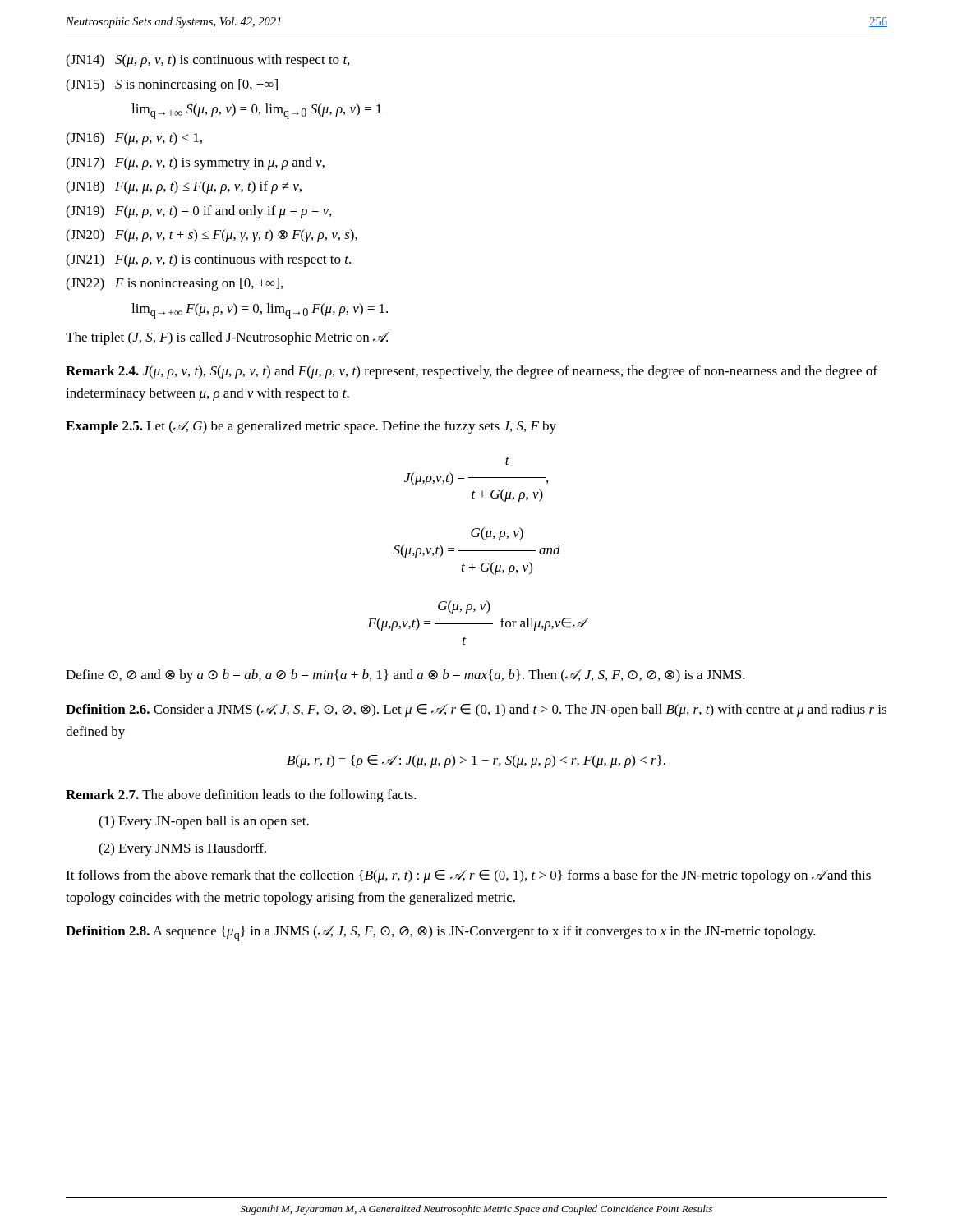Screen dimensions: 1232x953
Task: Click the passage that begins "(JN17) F(μ, ρ, v, t) is symmetry in"
Action: pos(195,163)
